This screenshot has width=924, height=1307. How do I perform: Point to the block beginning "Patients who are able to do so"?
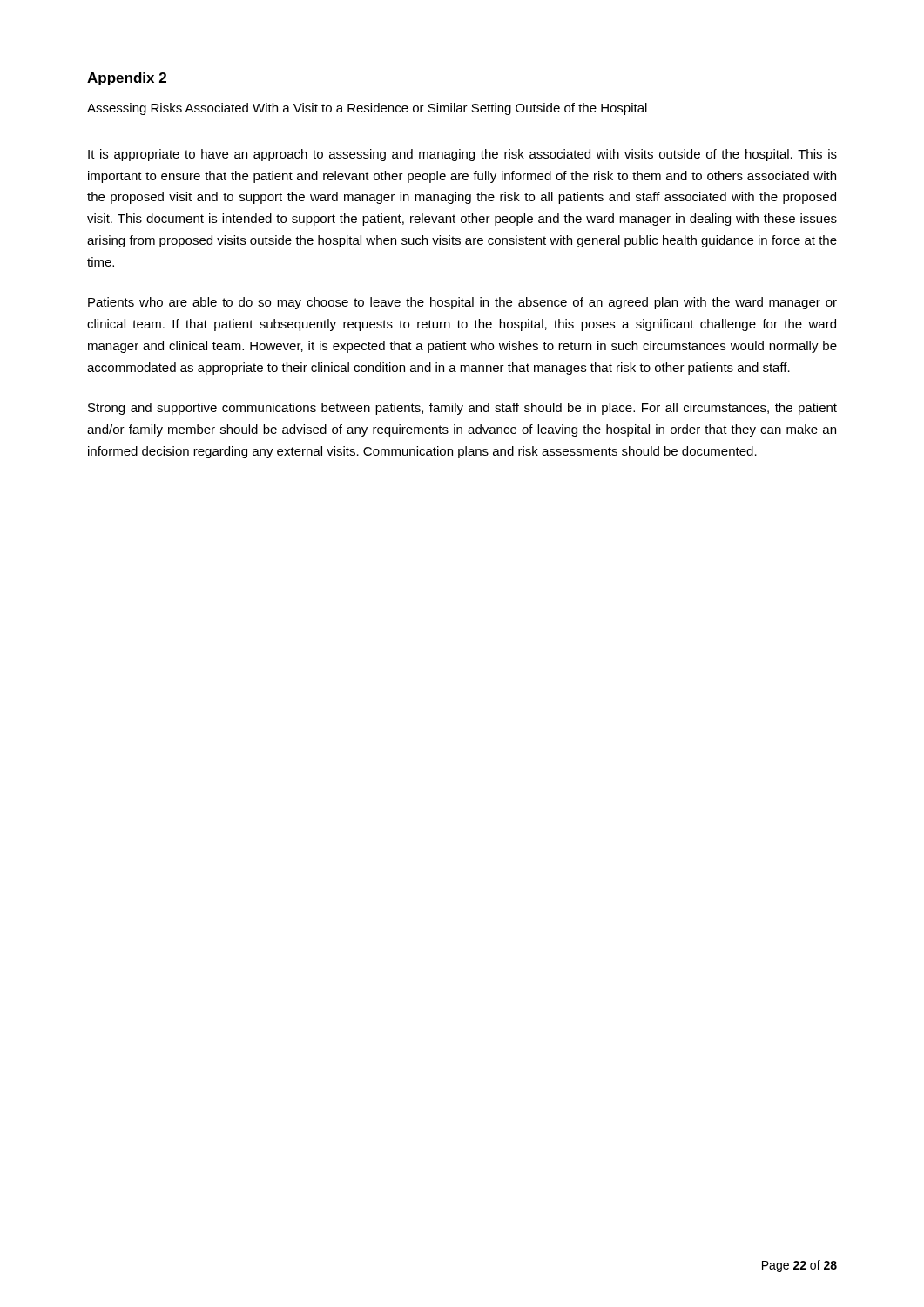pos(462,334)
